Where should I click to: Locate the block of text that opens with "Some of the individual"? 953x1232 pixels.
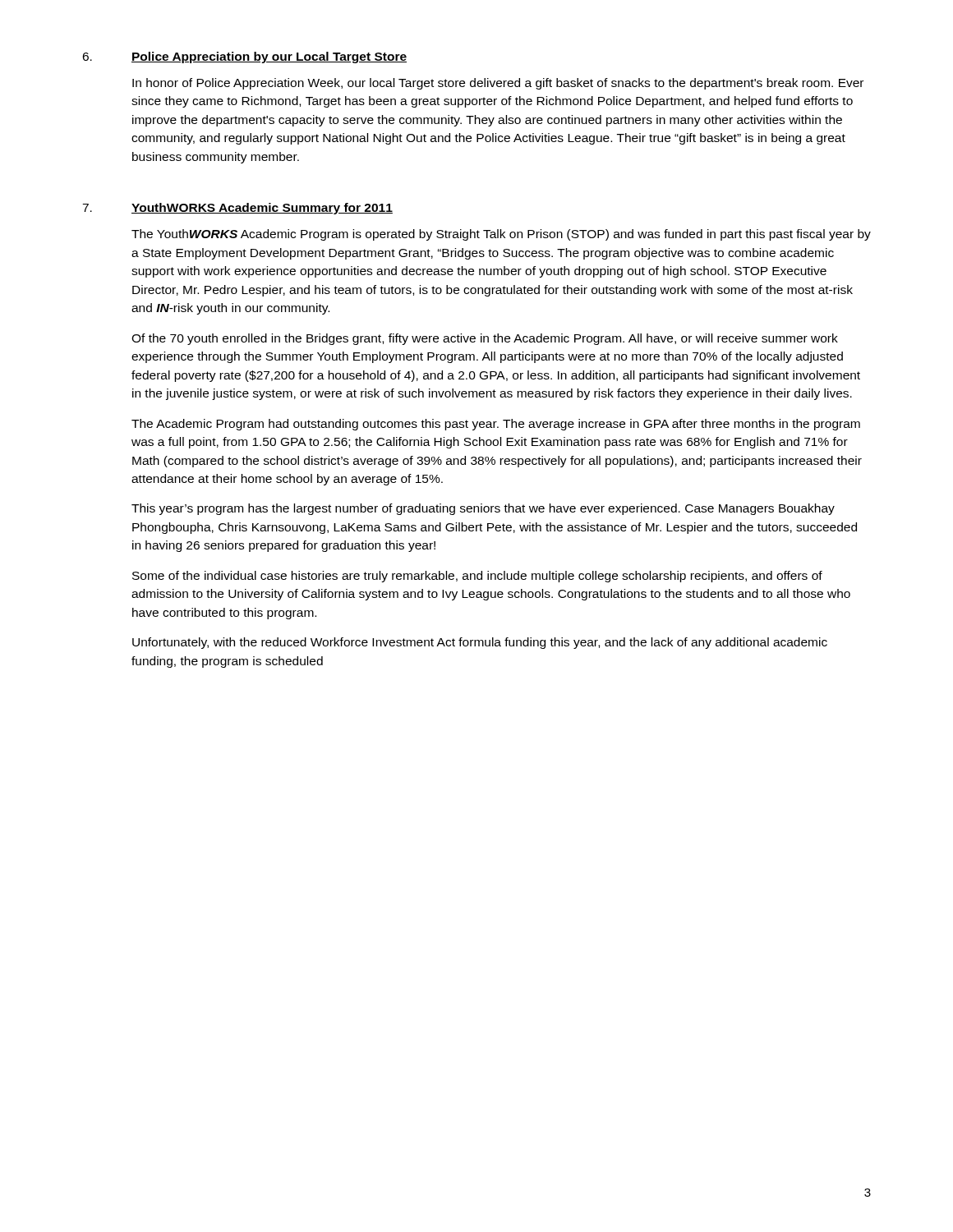click(491, 594)
